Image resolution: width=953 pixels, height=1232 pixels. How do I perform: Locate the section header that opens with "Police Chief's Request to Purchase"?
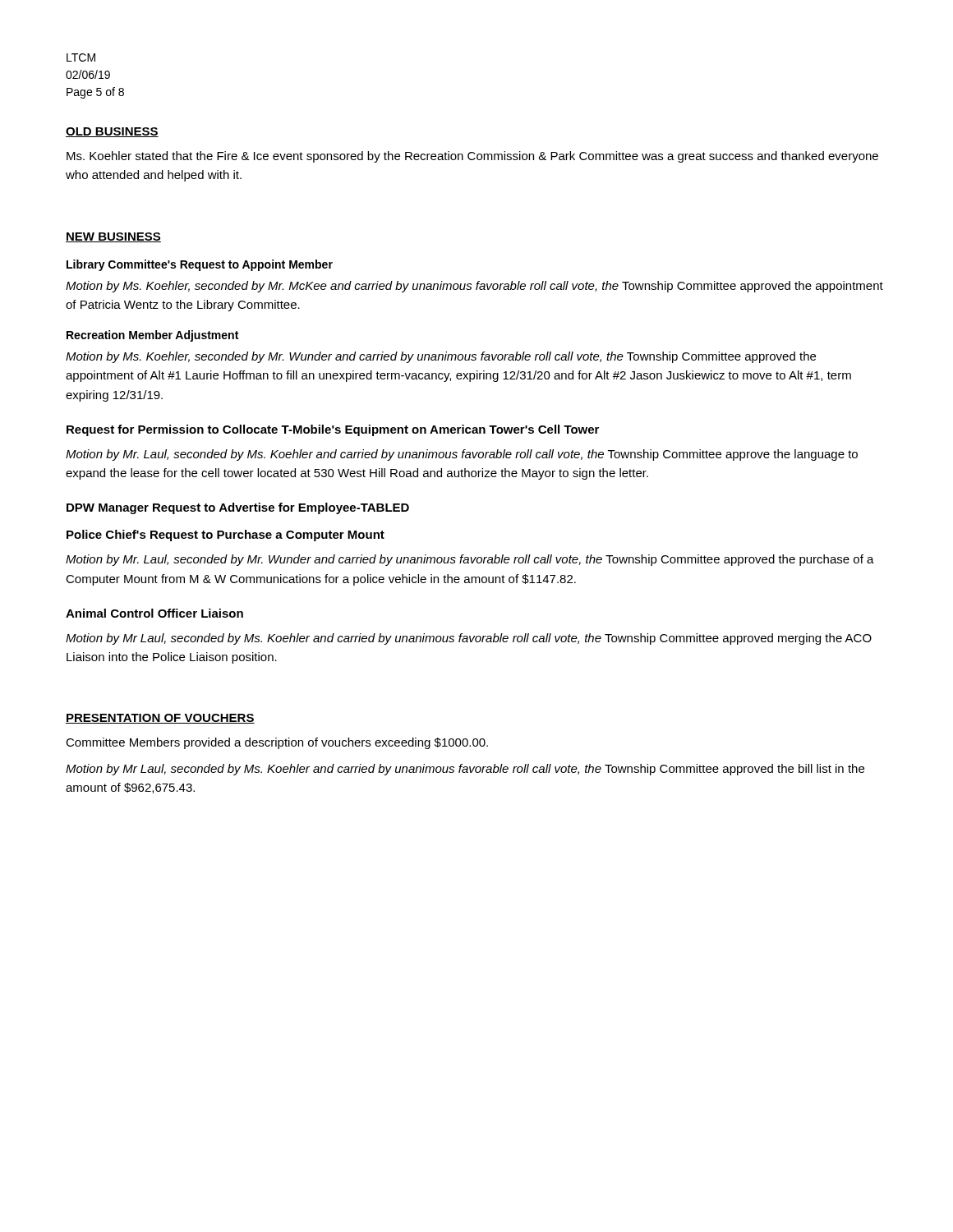pos(225,535)
